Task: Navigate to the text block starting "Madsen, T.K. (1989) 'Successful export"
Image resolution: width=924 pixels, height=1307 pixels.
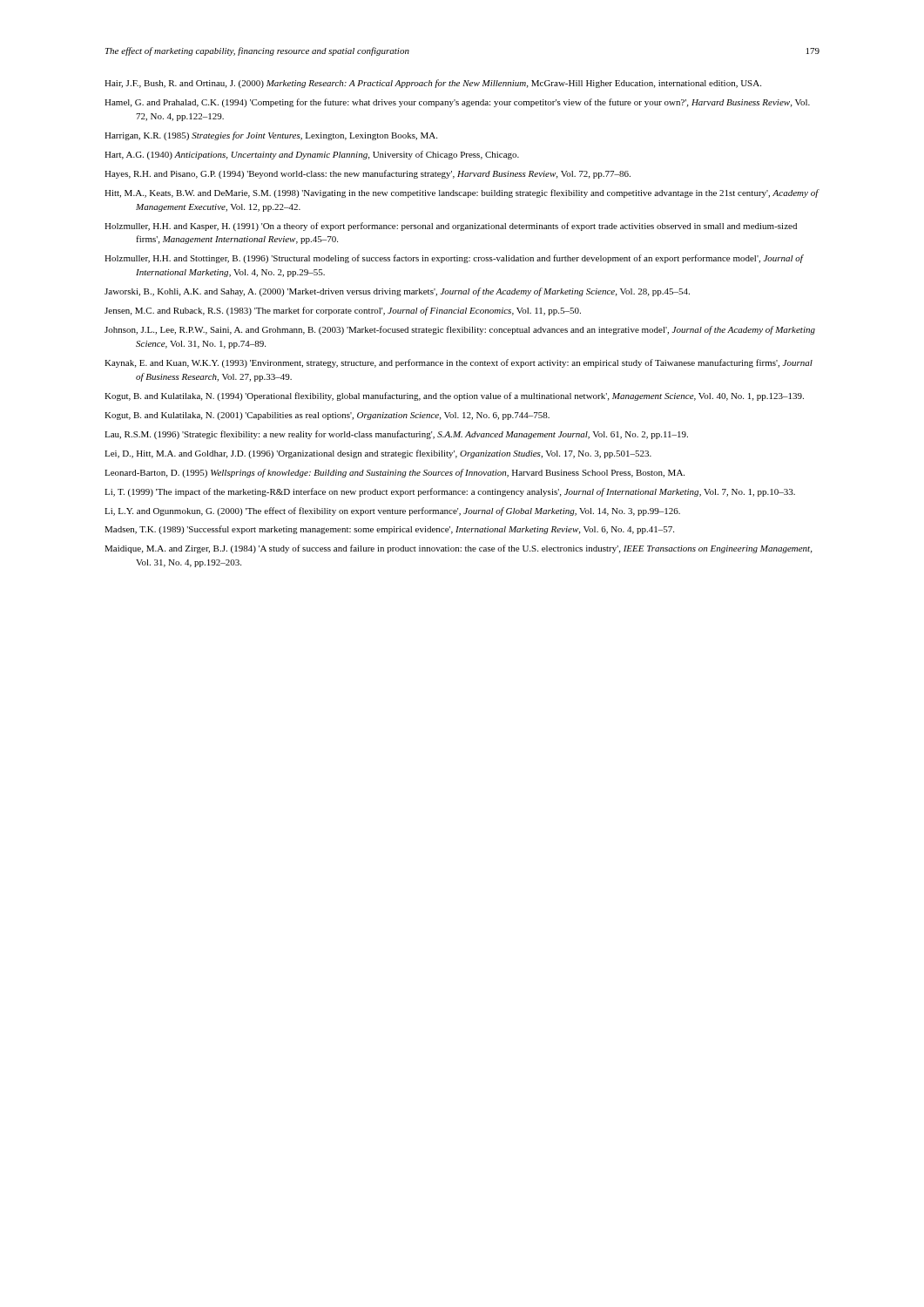Action: click(390, 529)
